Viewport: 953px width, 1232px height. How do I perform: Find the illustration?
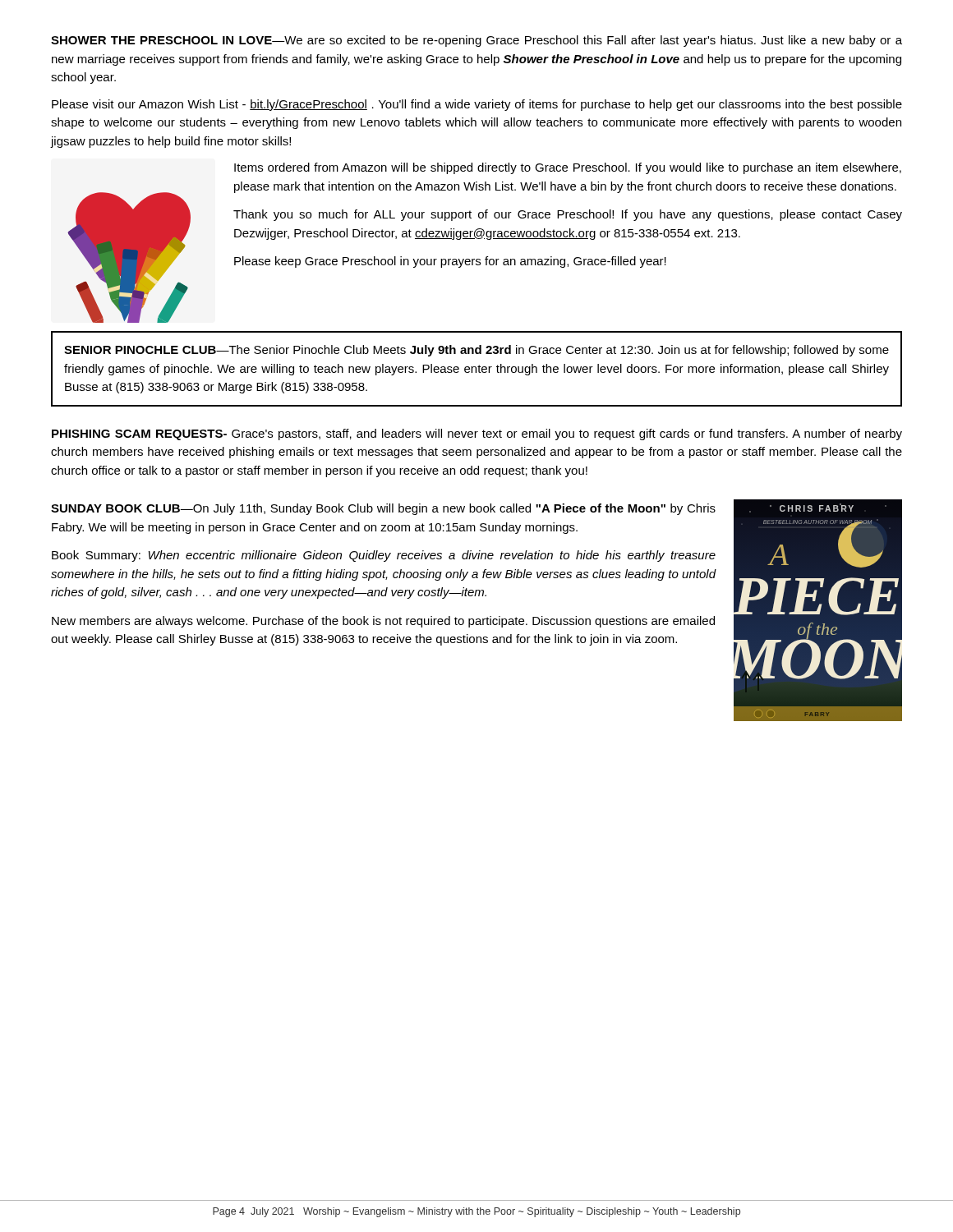(133, 241)
